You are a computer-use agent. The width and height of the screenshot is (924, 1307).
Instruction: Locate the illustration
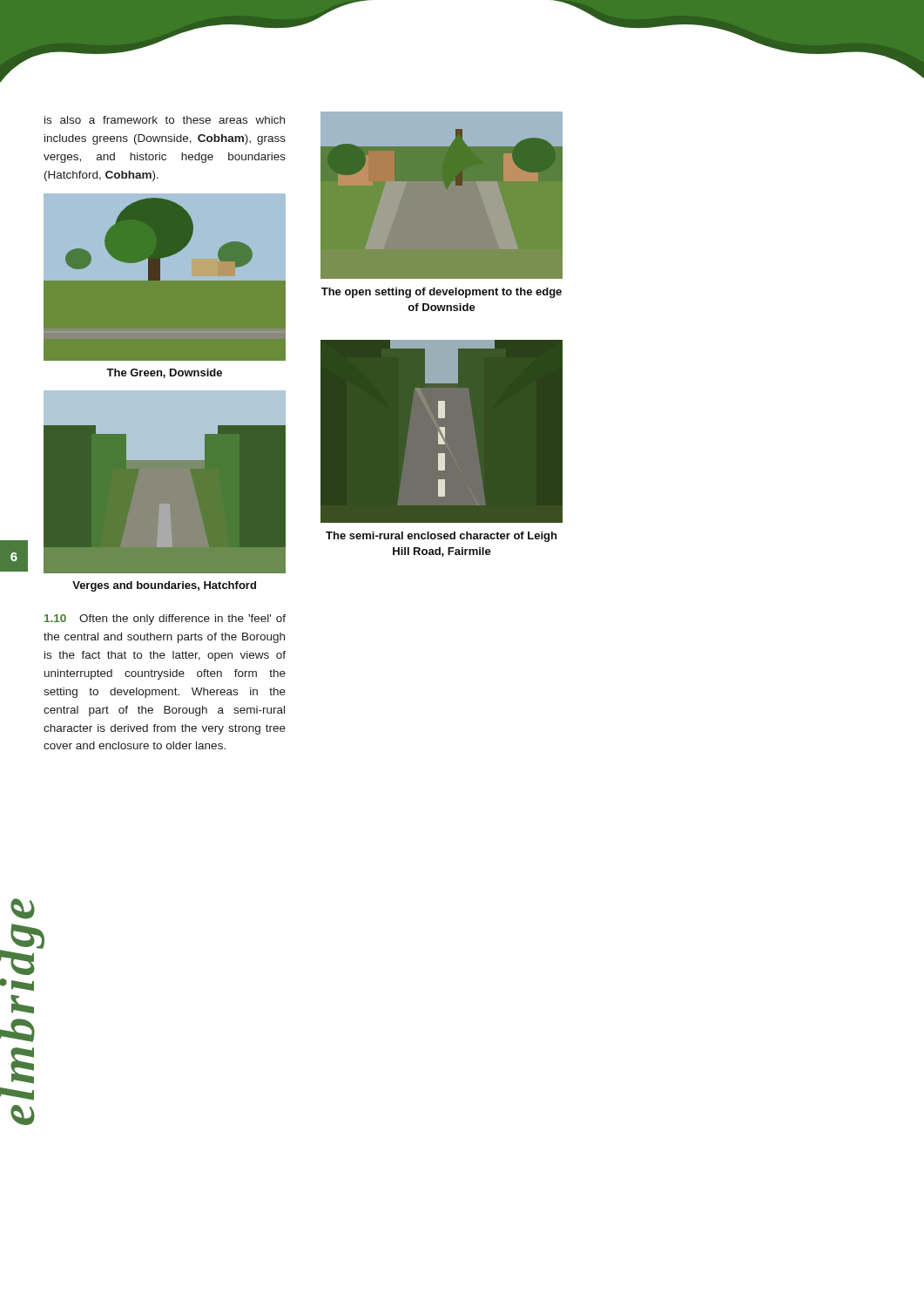[x=17, y=1011]
